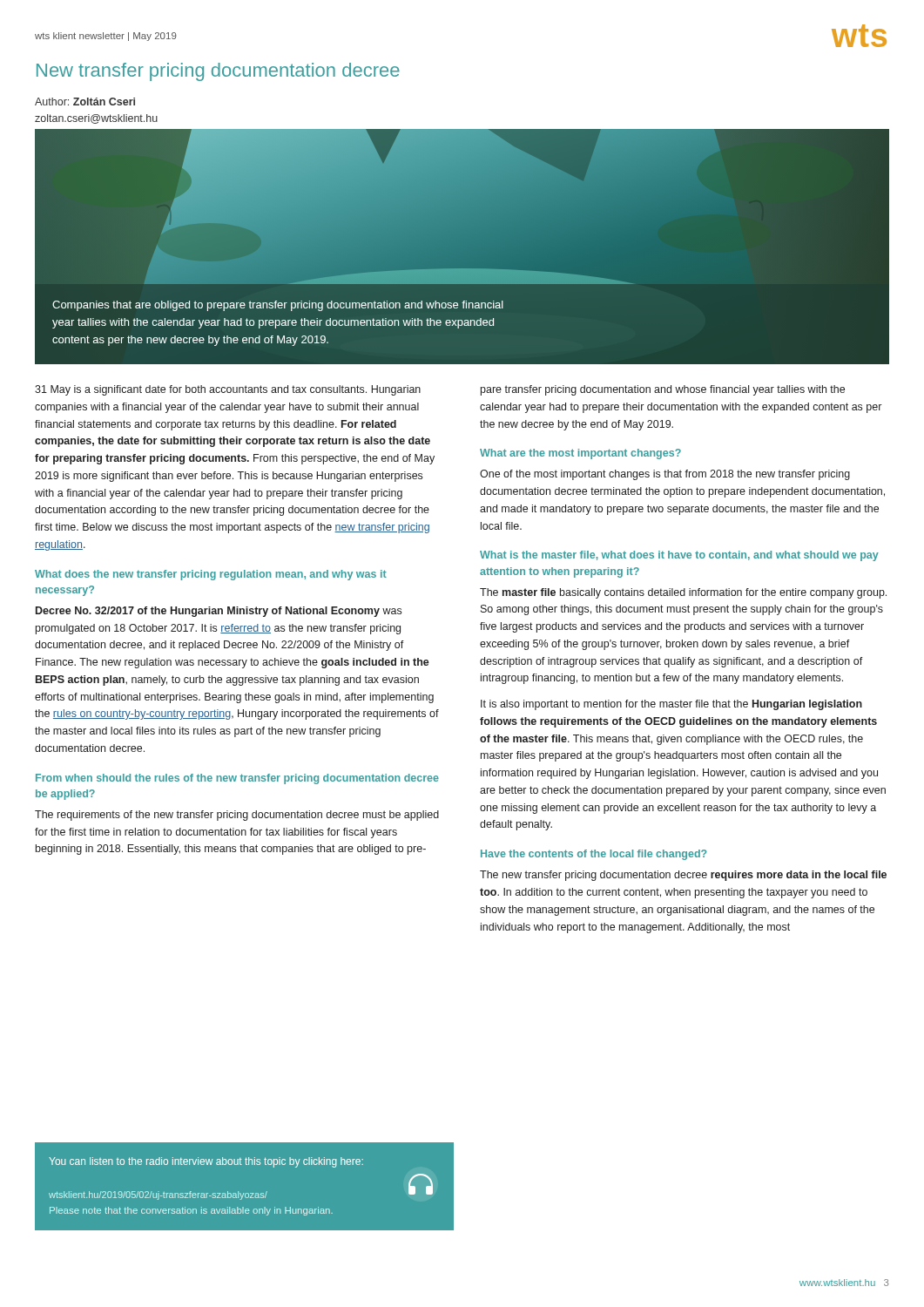The height and width of the screenshot is (1307, 924).
Task: Select the passage starting "What does the new transfer"
Action: tap(211, 582)
